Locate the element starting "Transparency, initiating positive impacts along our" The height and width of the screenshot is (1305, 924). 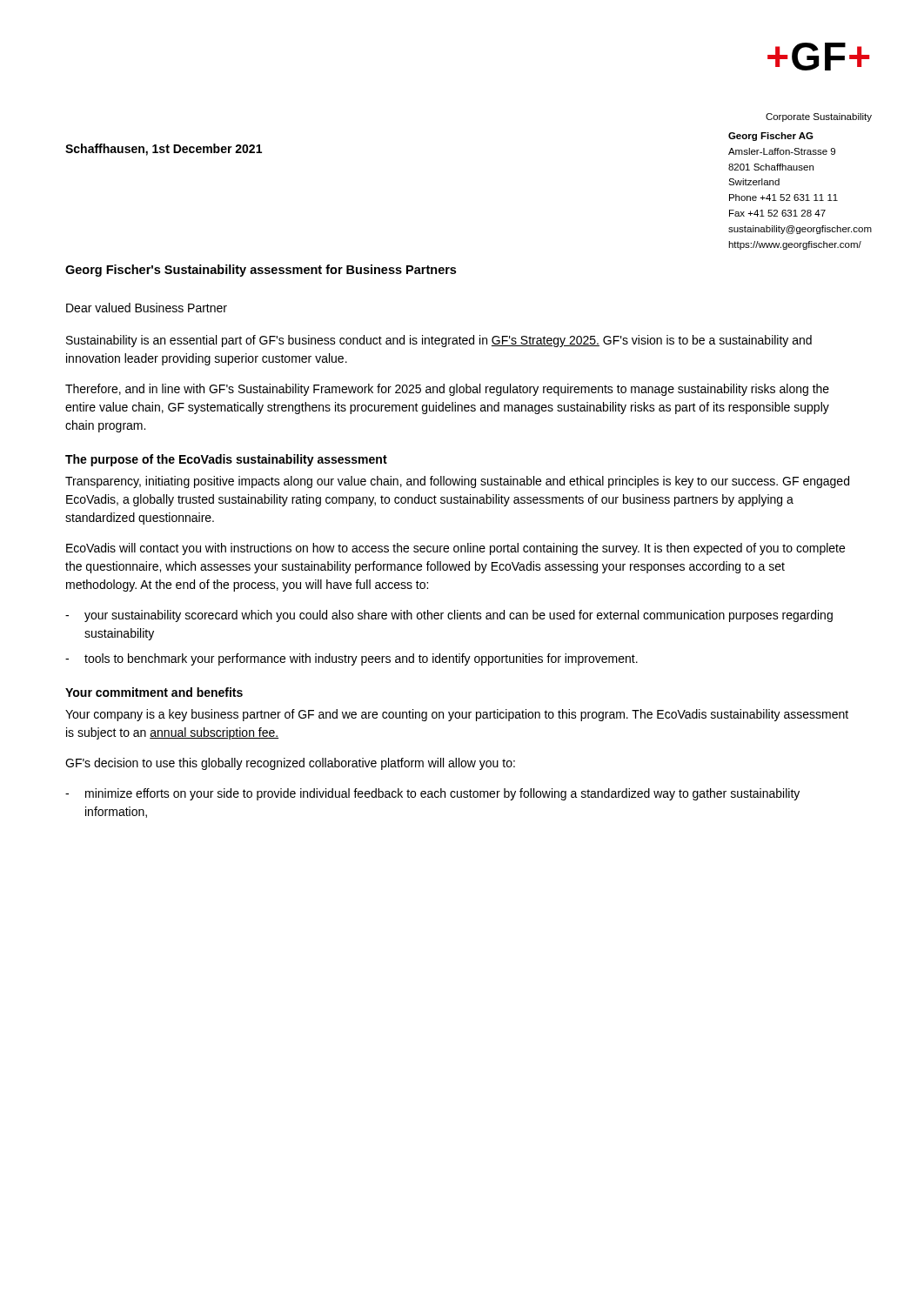click(458, 499)
